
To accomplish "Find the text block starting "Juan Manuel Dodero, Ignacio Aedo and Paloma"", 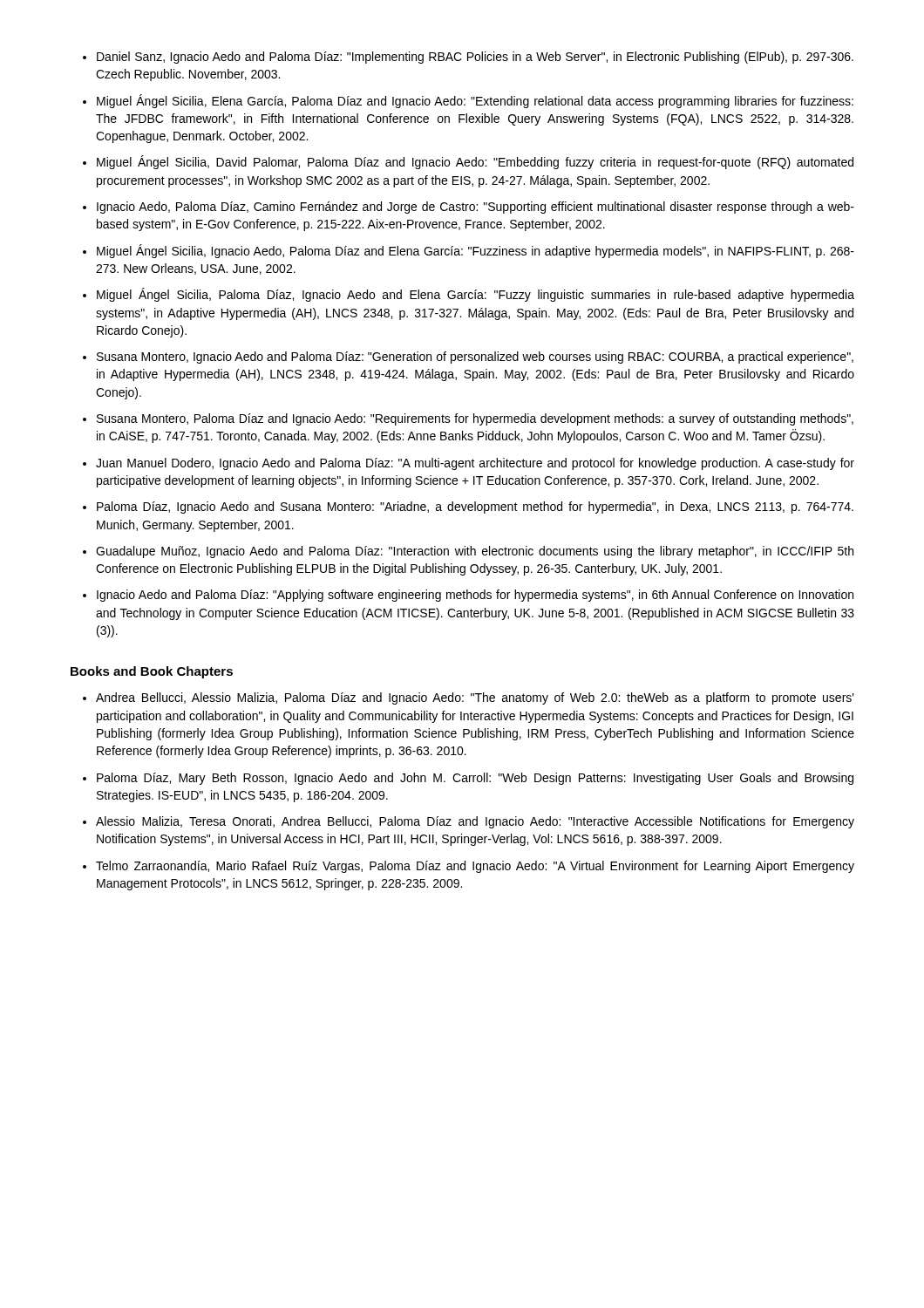I will click(475, 472).
